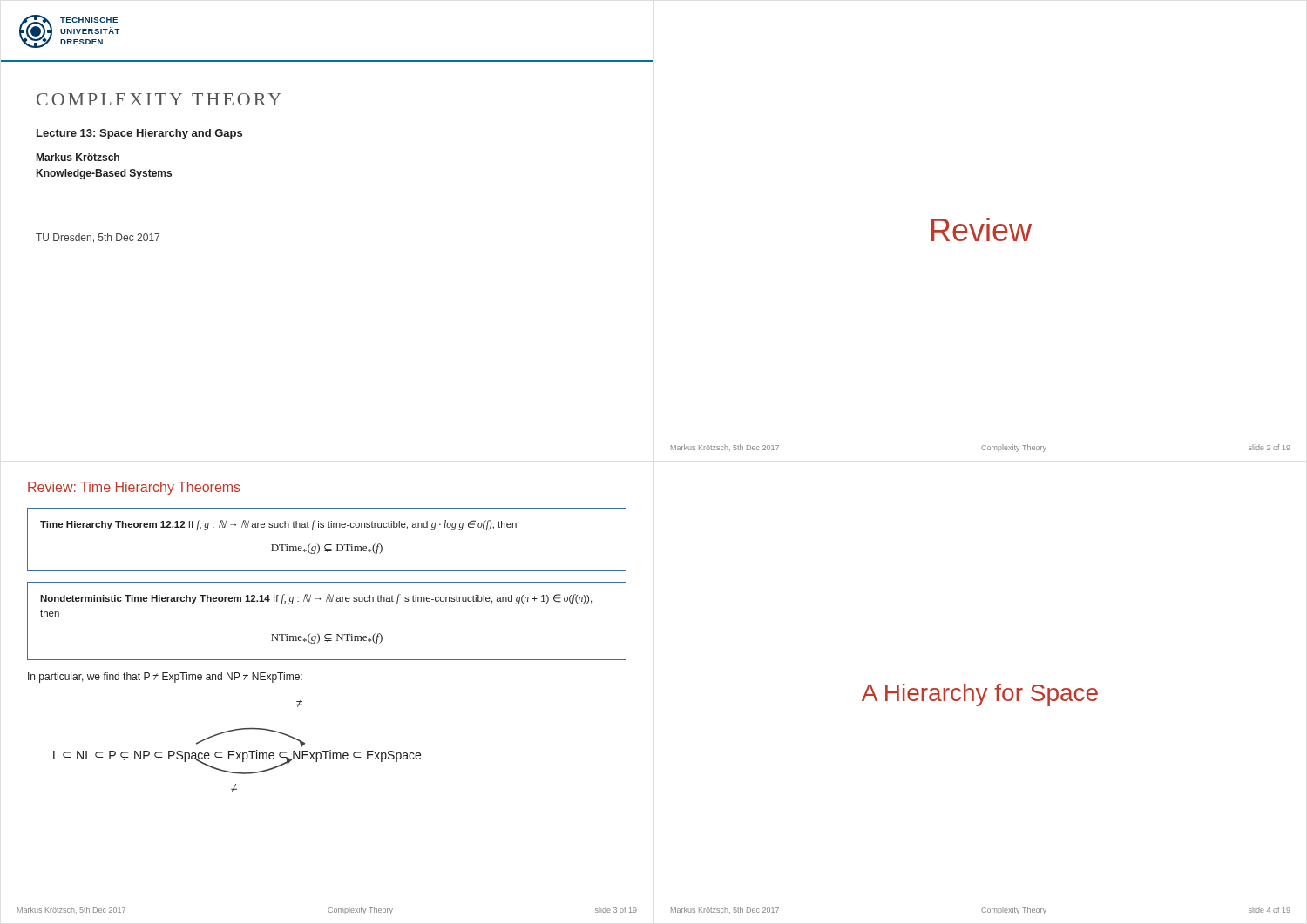Find the element starting "In particular, we find that"
The width and height of the screenshot is (1307, 924).
pos(165,677)
